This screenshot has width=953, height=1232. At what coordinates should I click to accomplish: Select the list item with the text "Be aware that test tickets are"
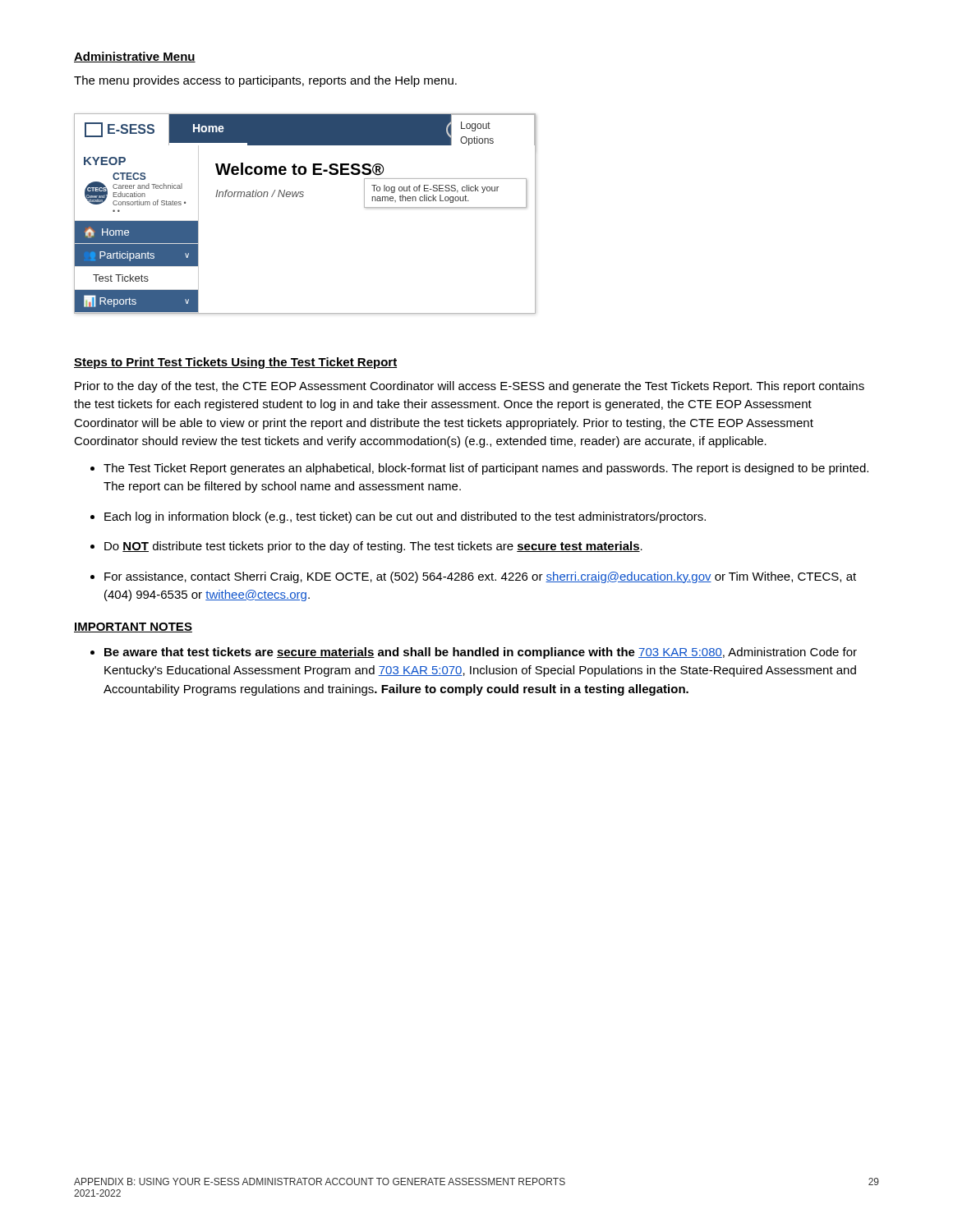coord(480,670)
